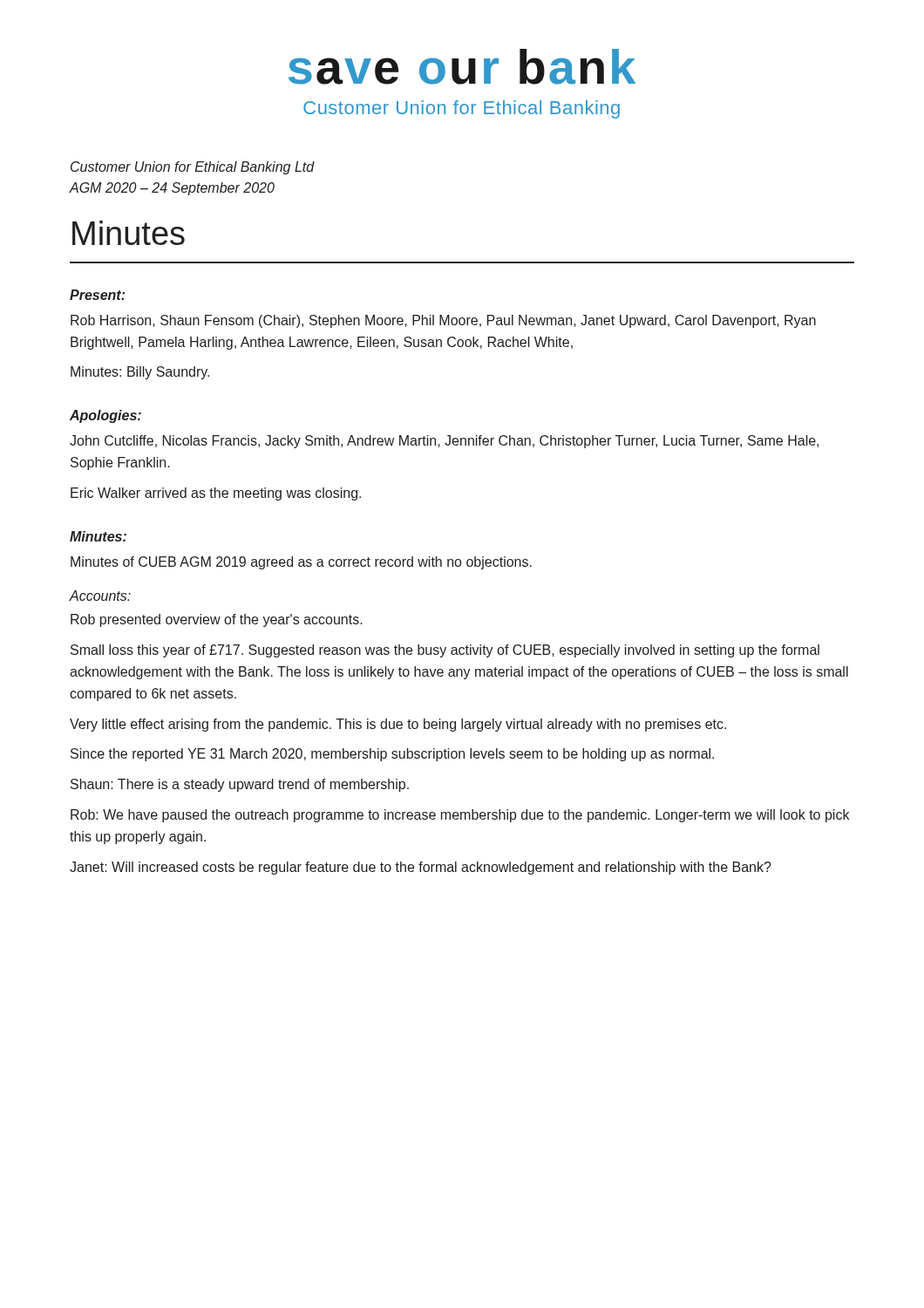The width and height of the screenshot is (924, 1308).
Task: Select the text block that reads "Janet: Will increased costs be regular"
Action: click(x=421, y=867)
